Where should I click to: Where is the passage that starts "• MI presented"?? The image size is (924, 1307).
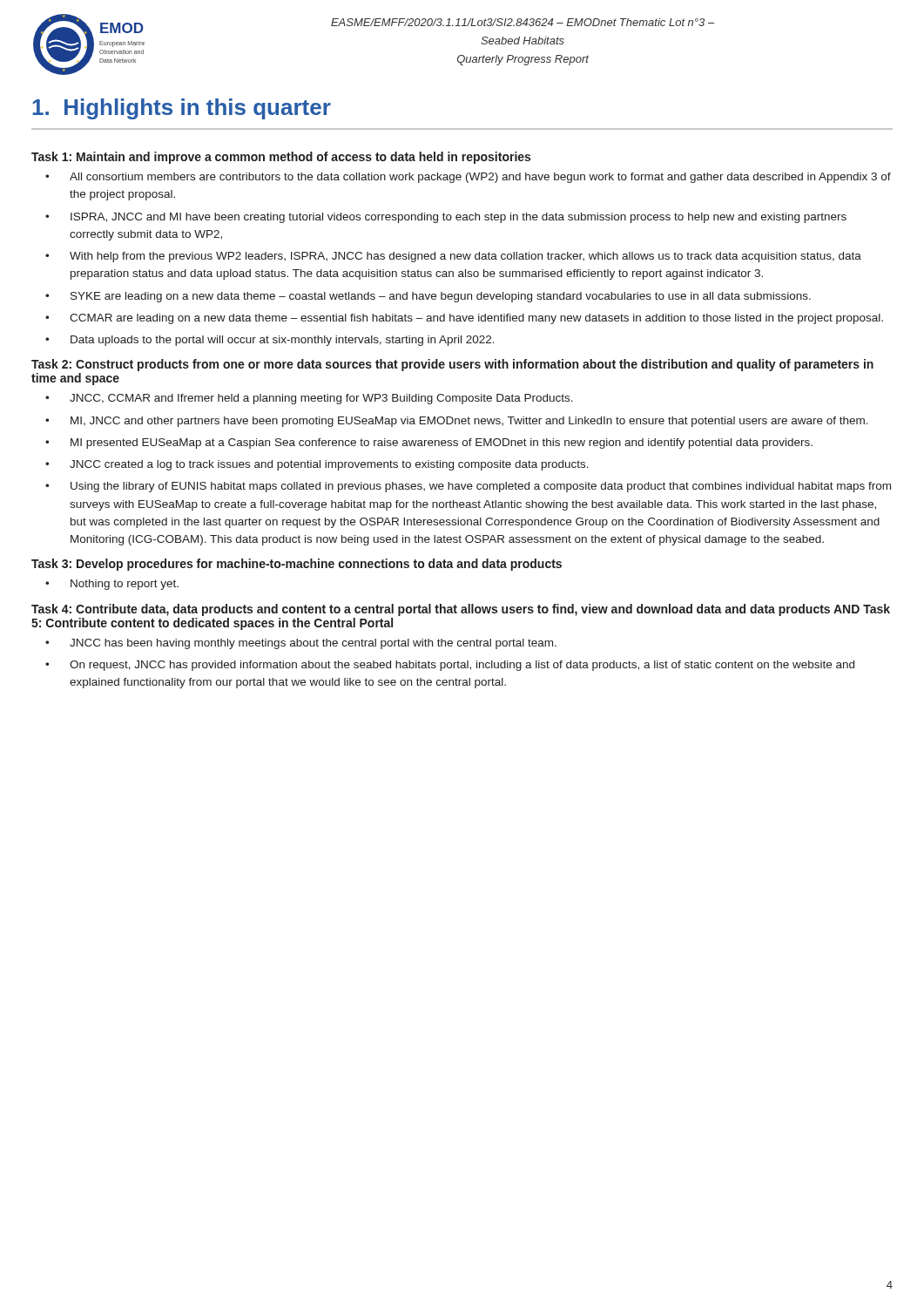pyautogui.click(x=429, y=442)
